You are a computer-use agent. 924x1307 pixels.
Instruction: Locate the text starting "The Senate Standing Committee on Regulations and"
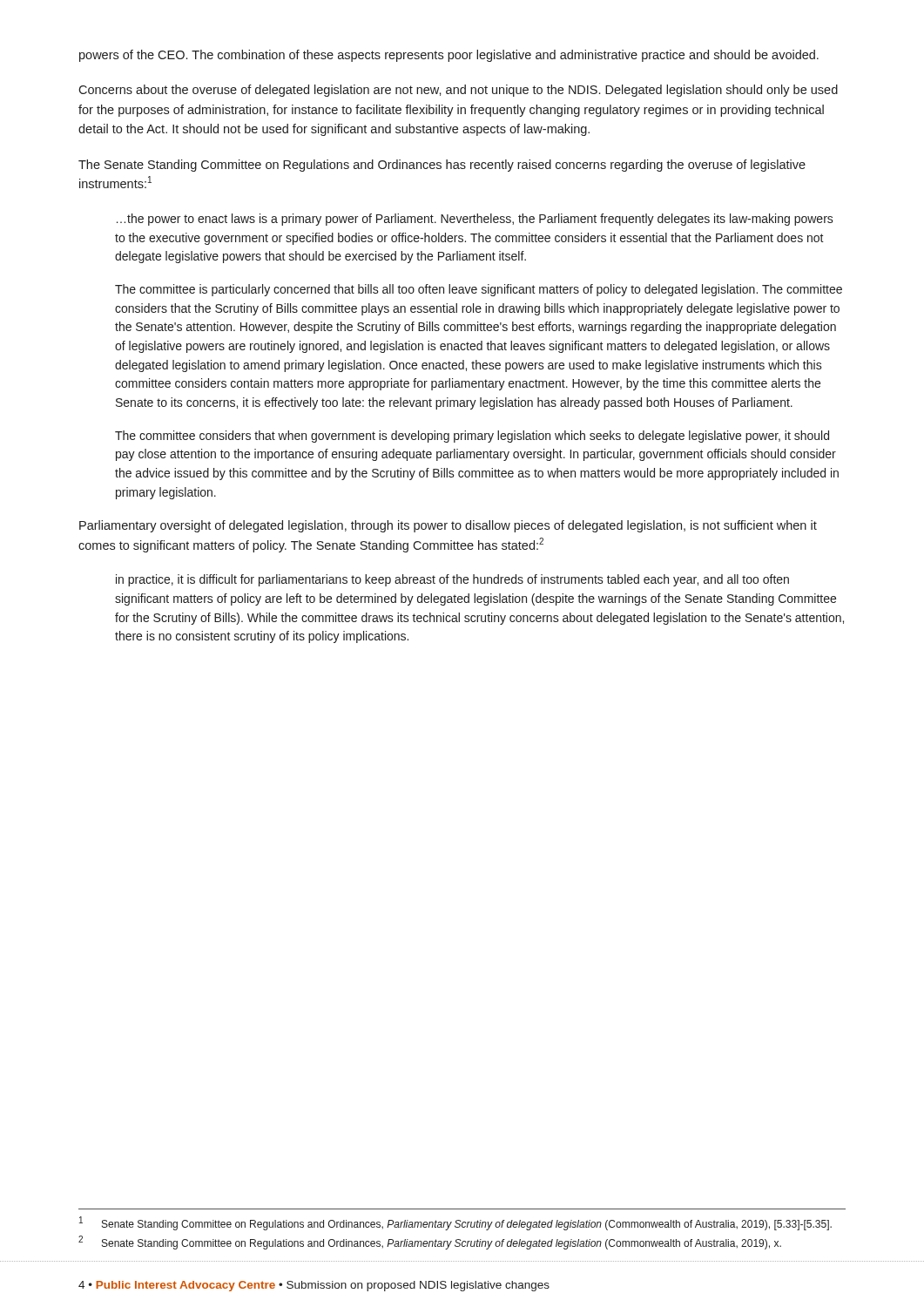pyautogui.click(x=442, y=174)
